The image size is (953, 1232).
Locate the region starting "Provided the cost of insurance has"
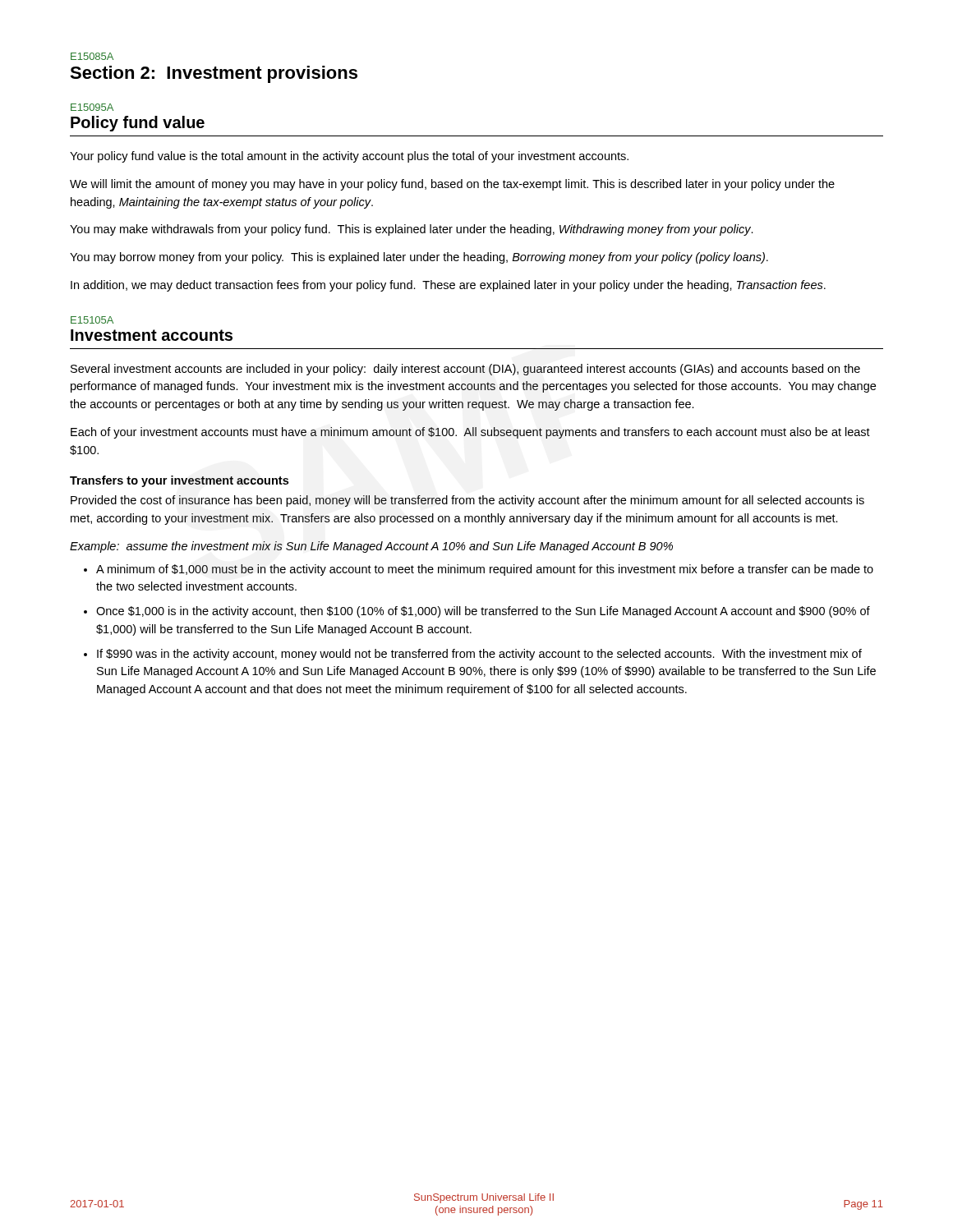(467, 509)
